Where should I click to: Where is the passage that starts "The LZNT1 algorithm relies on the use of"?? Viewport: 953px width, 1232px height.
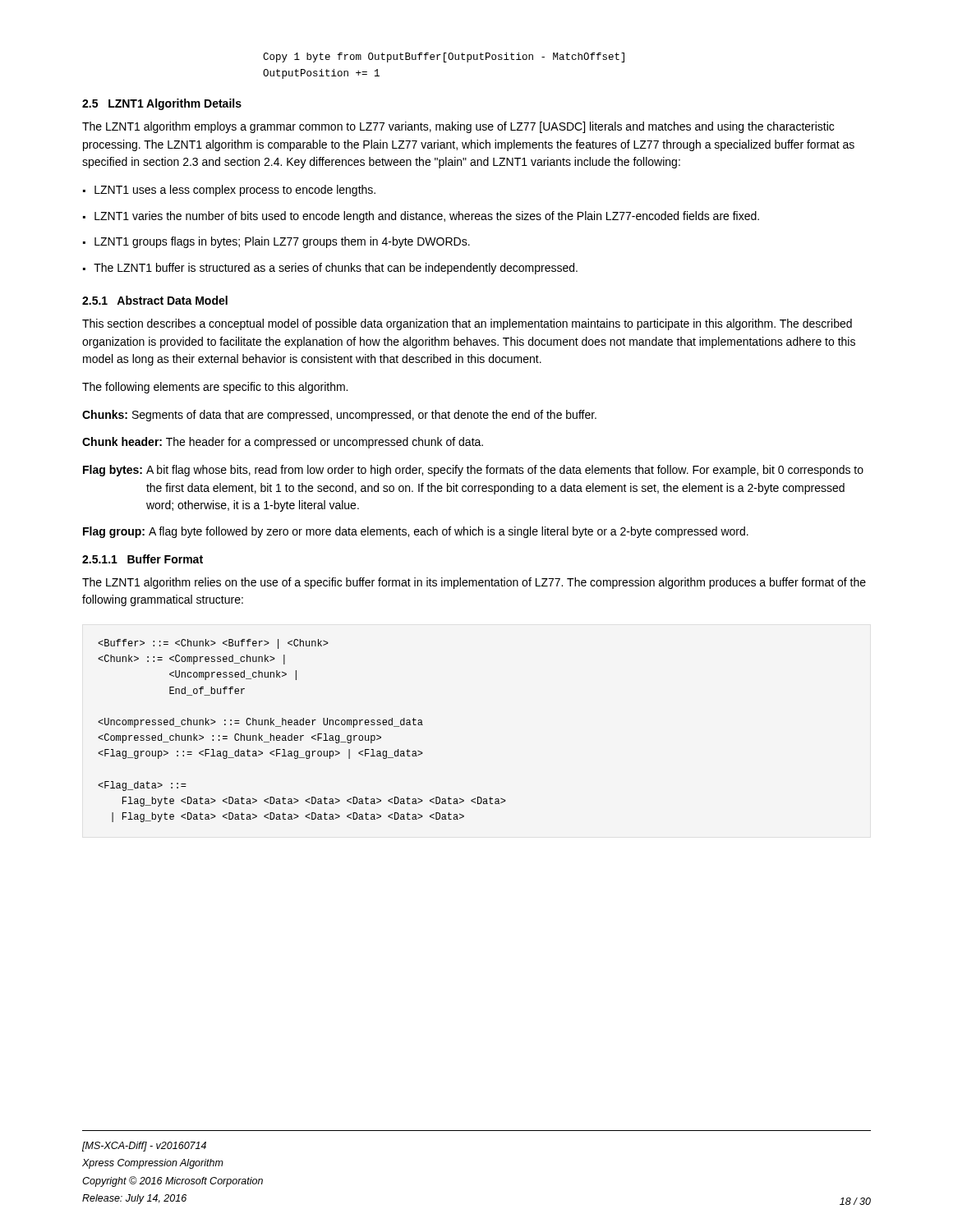pyautogui.click(x=476, y=592)
